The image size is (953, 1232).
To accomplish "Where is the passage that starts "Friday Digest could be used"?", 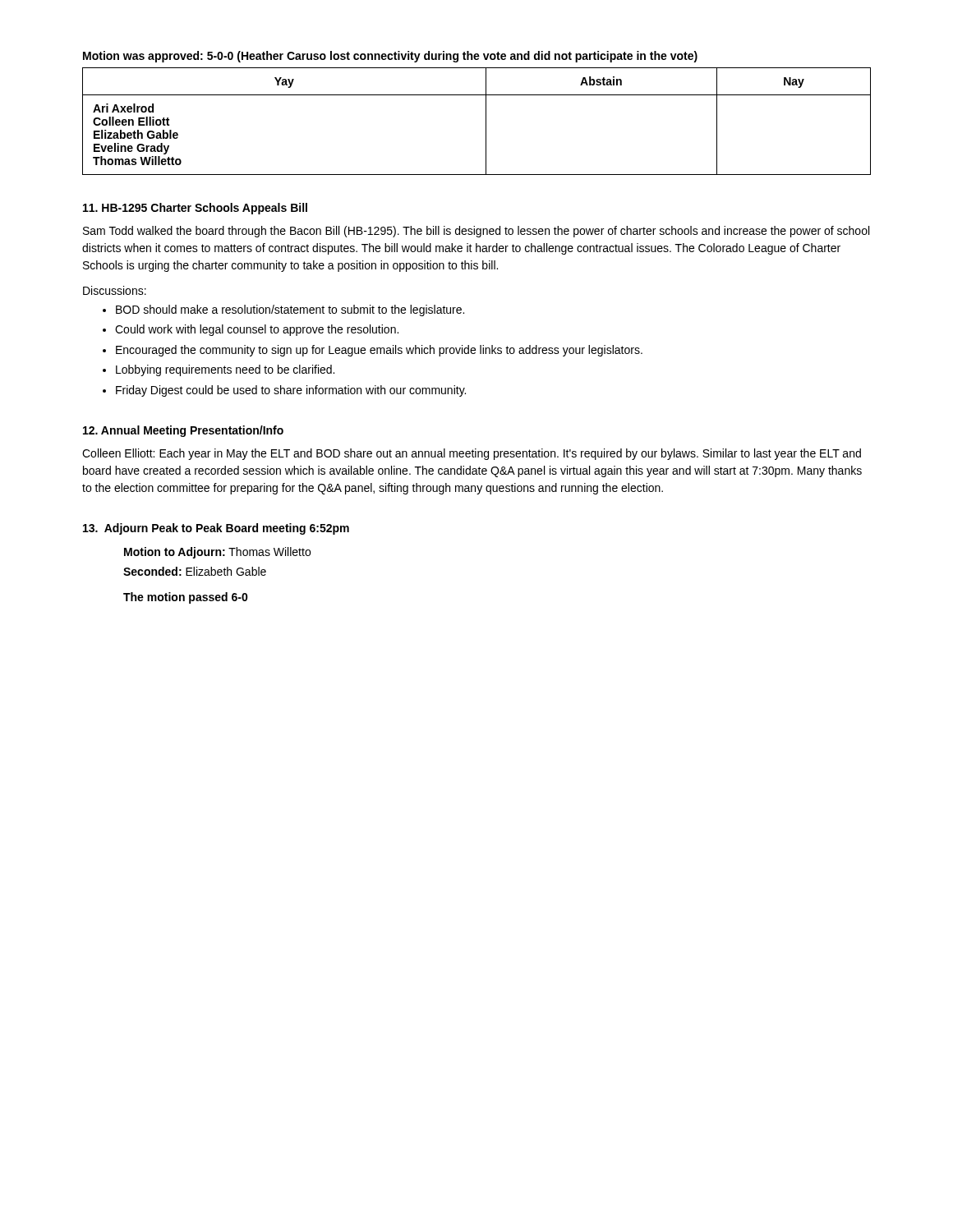I will click(291, 390).
